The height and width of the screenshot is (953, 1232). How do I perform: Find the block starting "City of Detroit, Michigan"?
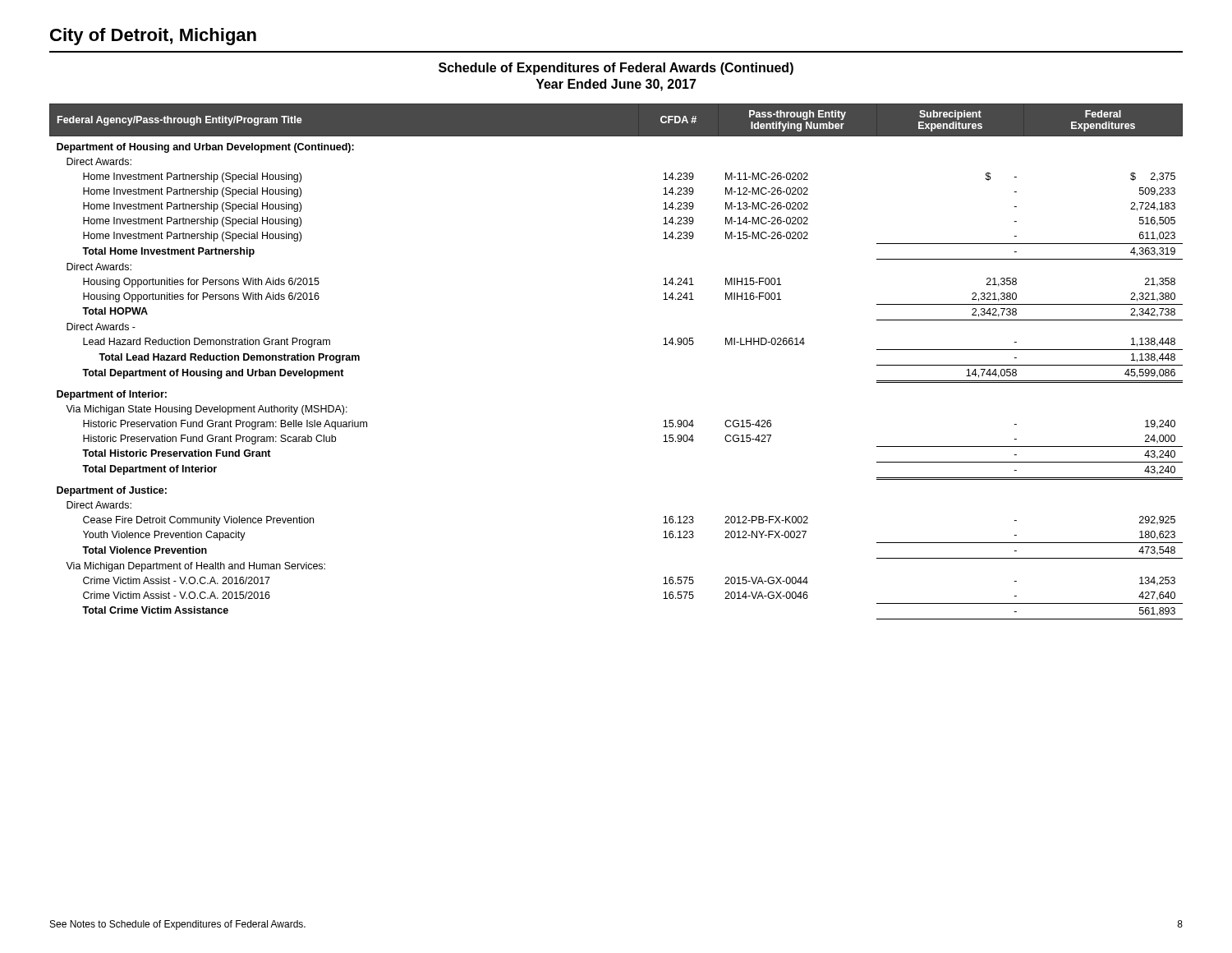click(153, 35)
